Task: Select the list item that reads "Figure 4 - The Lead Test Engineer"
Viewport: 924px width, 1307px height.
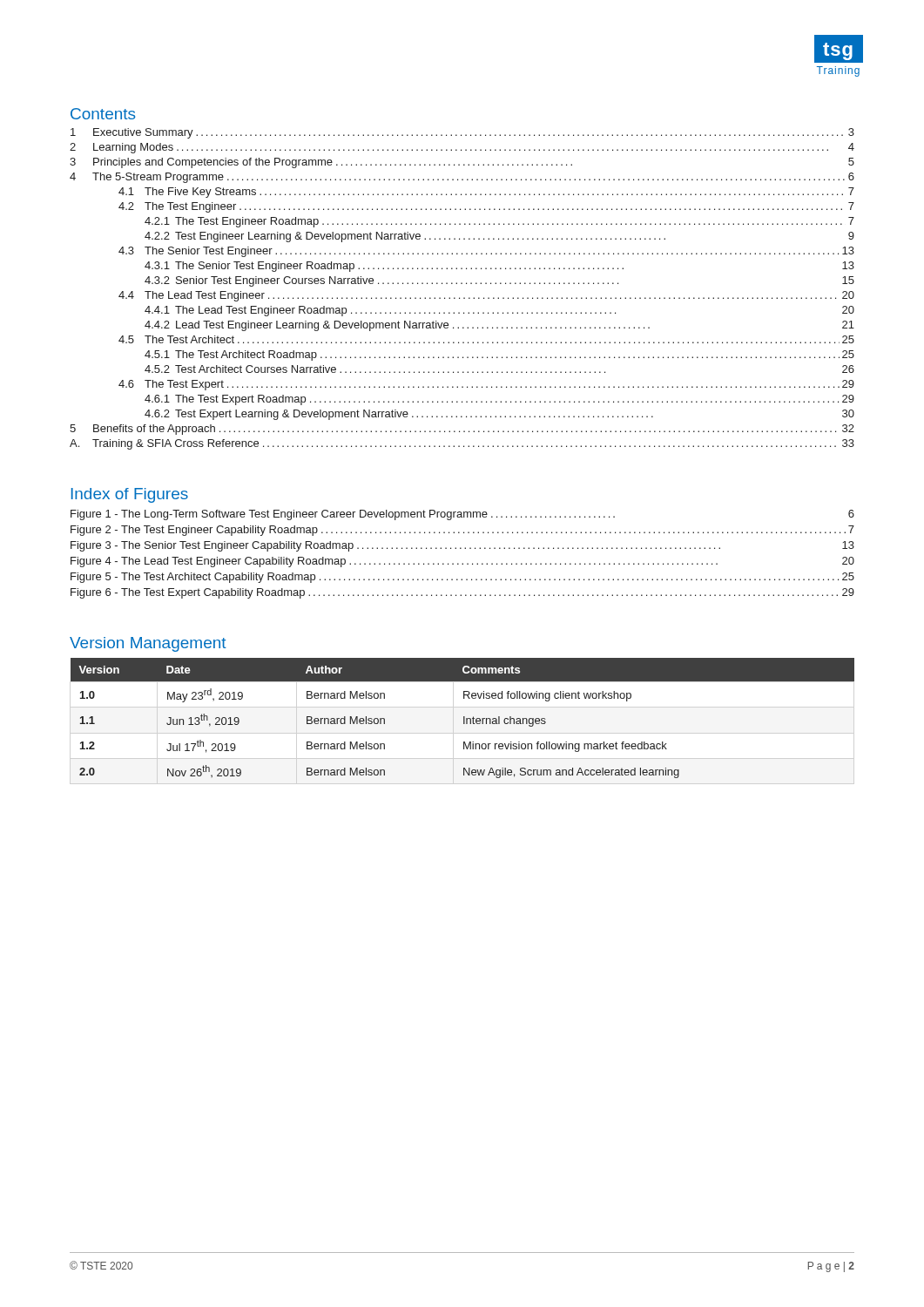Action: pos(462,561)
